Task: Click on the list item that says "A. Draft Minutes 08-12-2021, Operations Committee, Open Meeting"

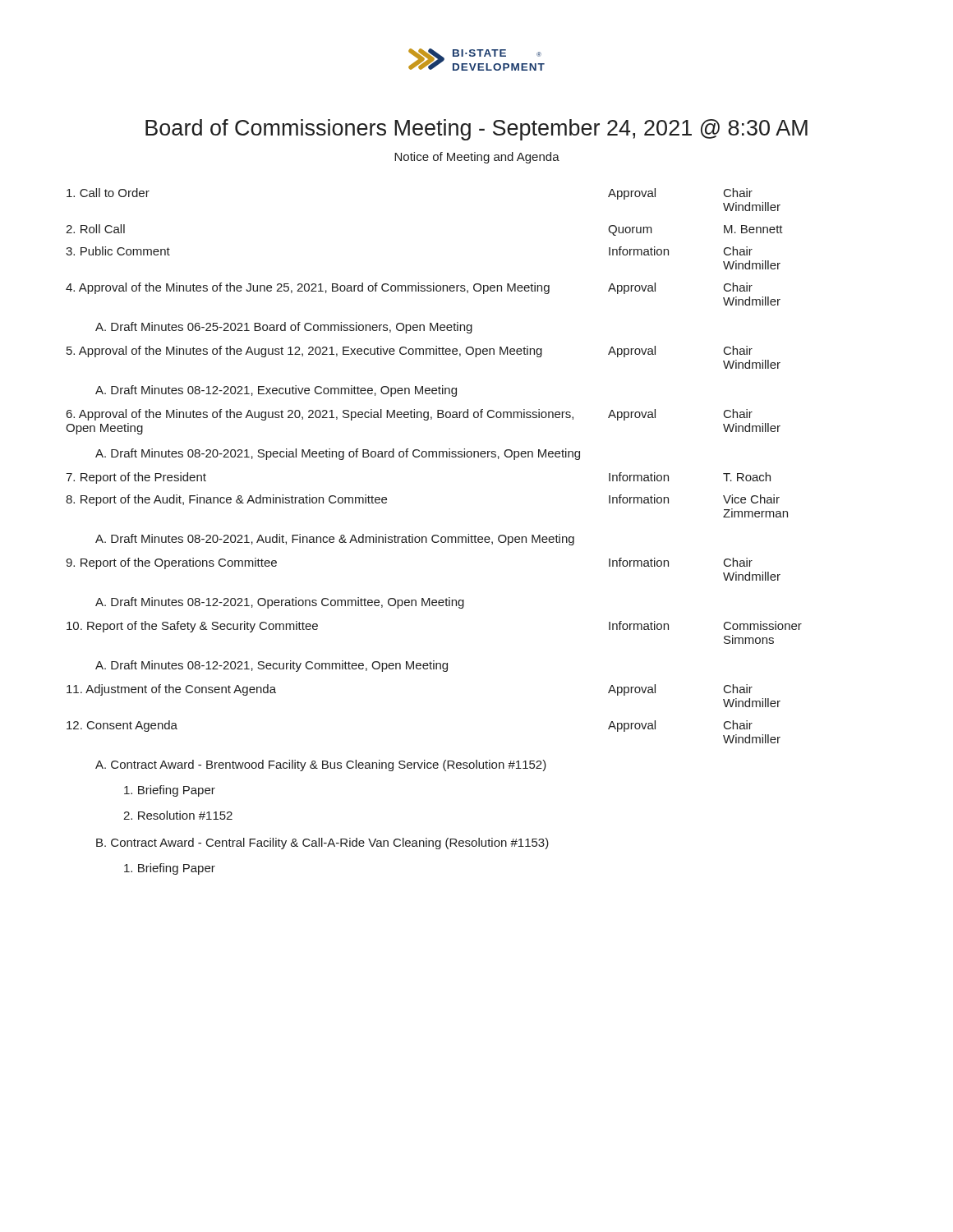Action: (x=473, y=601)
